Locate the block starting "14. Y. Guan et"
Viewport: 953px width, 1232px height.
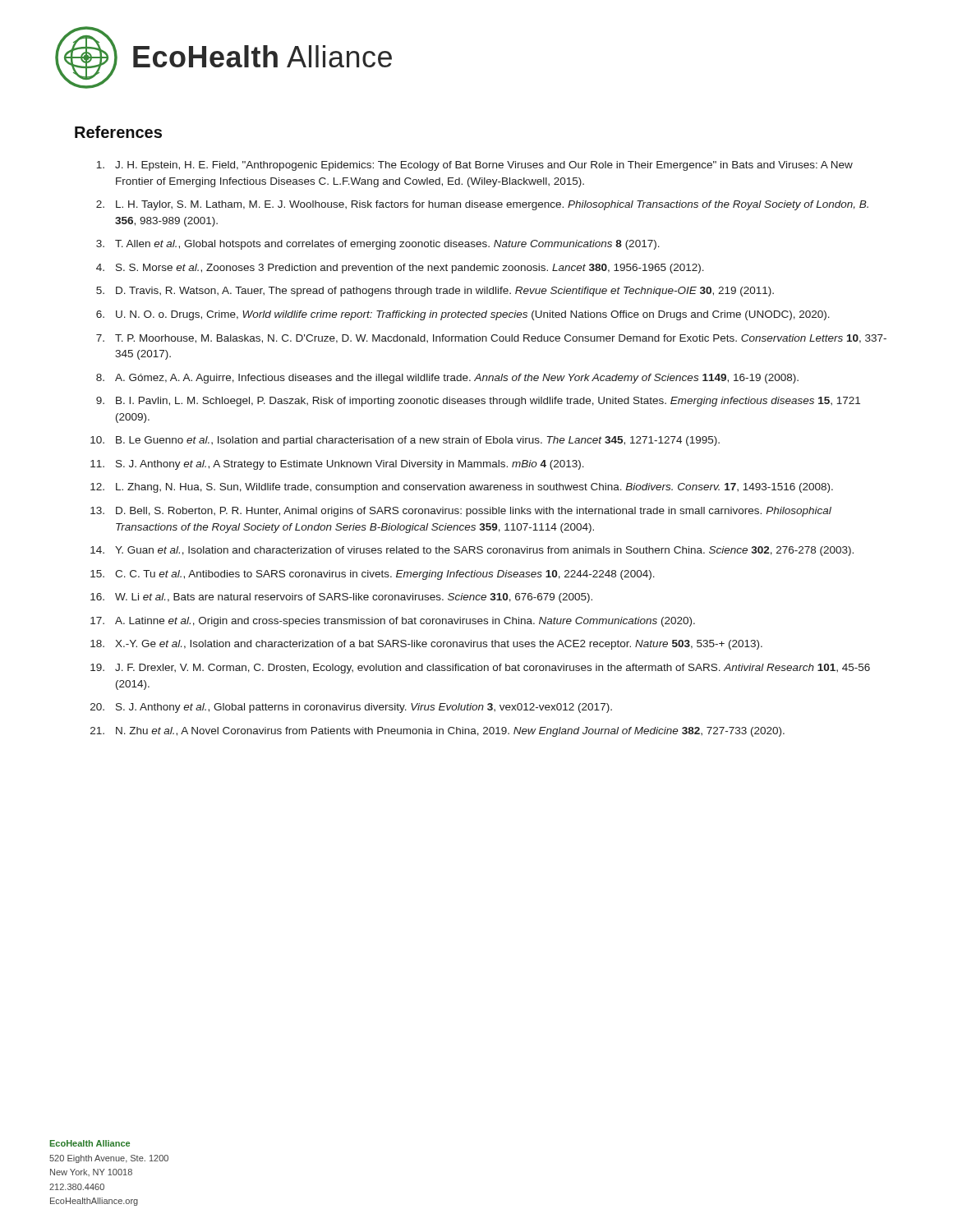[481, 550]
